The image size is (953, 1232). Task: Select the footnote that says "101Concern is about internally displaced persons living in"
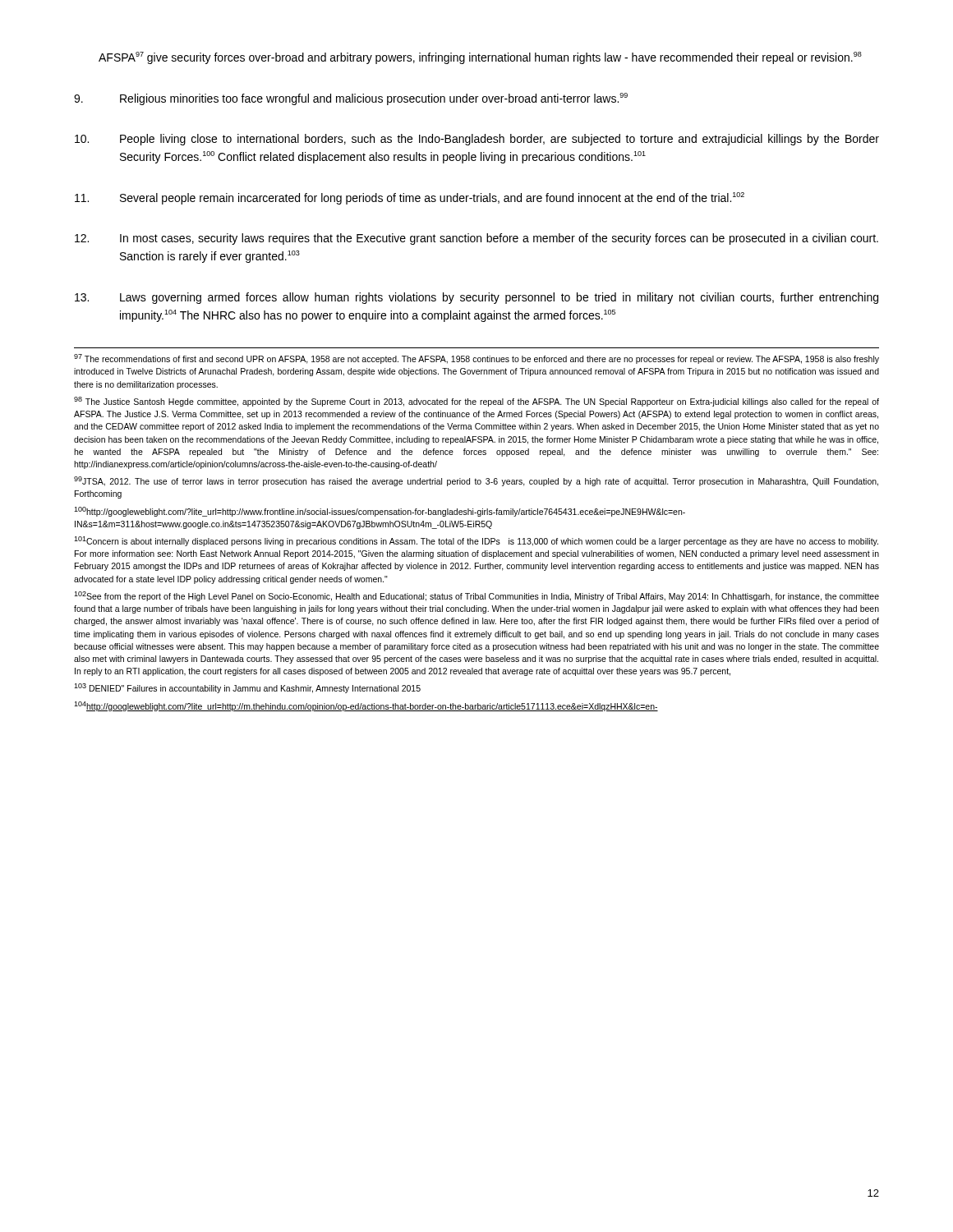pos(476,560)
